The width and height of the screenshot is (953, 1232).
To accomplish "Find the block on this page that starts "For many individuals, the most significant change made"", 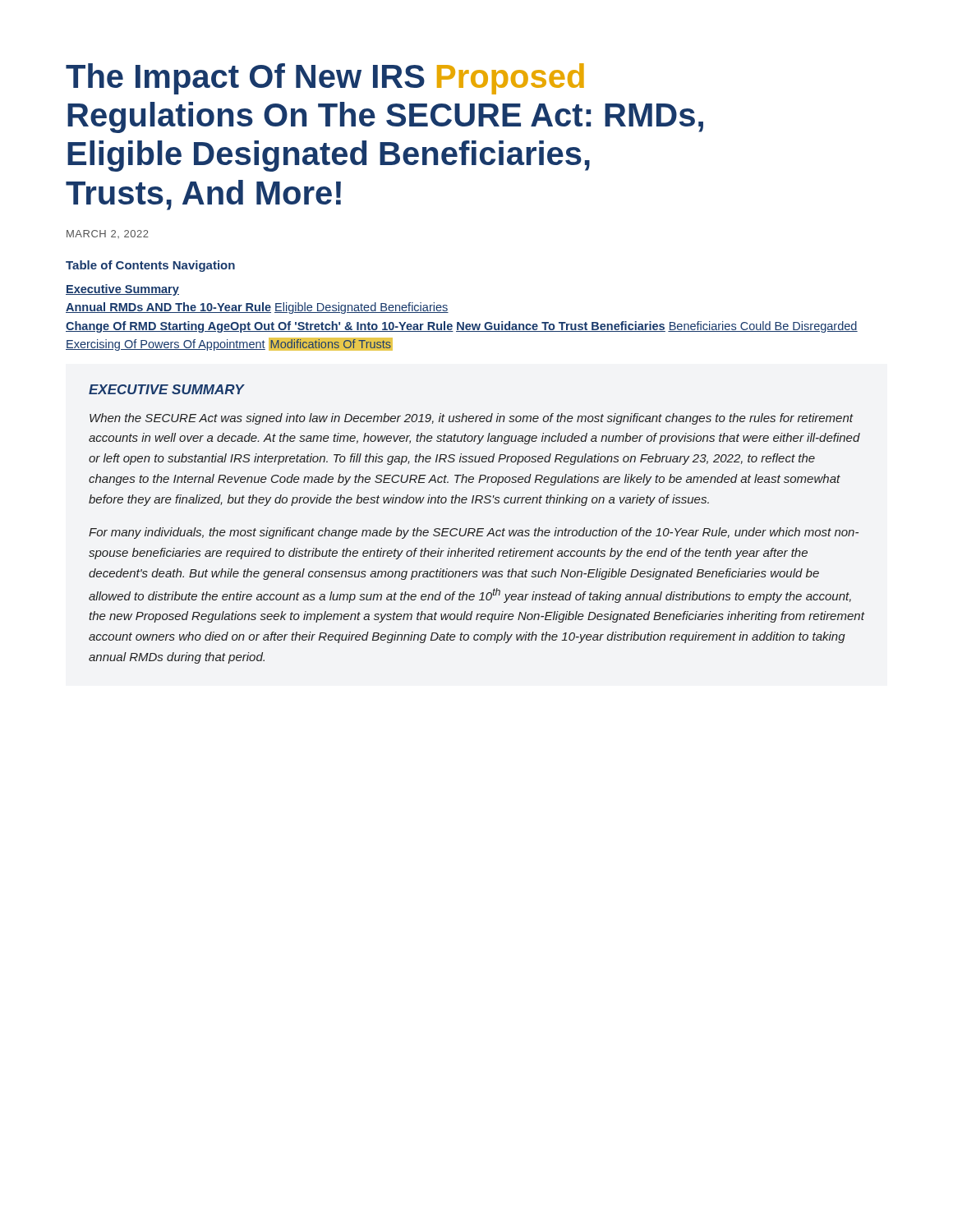I will (x=476, y=594).
